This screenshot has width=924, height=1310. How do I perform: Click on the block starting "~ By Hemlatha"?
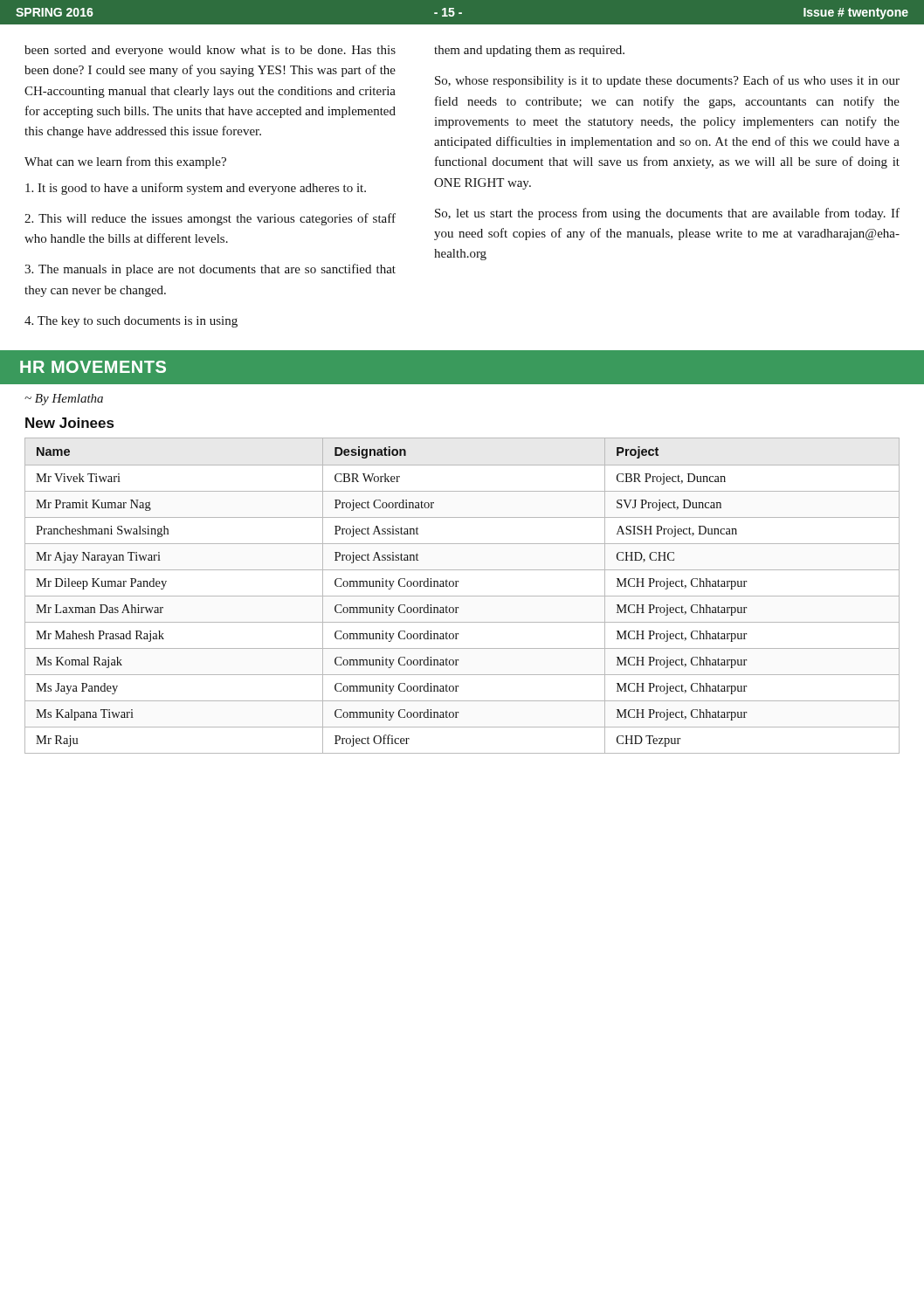[x=64, y=400]
